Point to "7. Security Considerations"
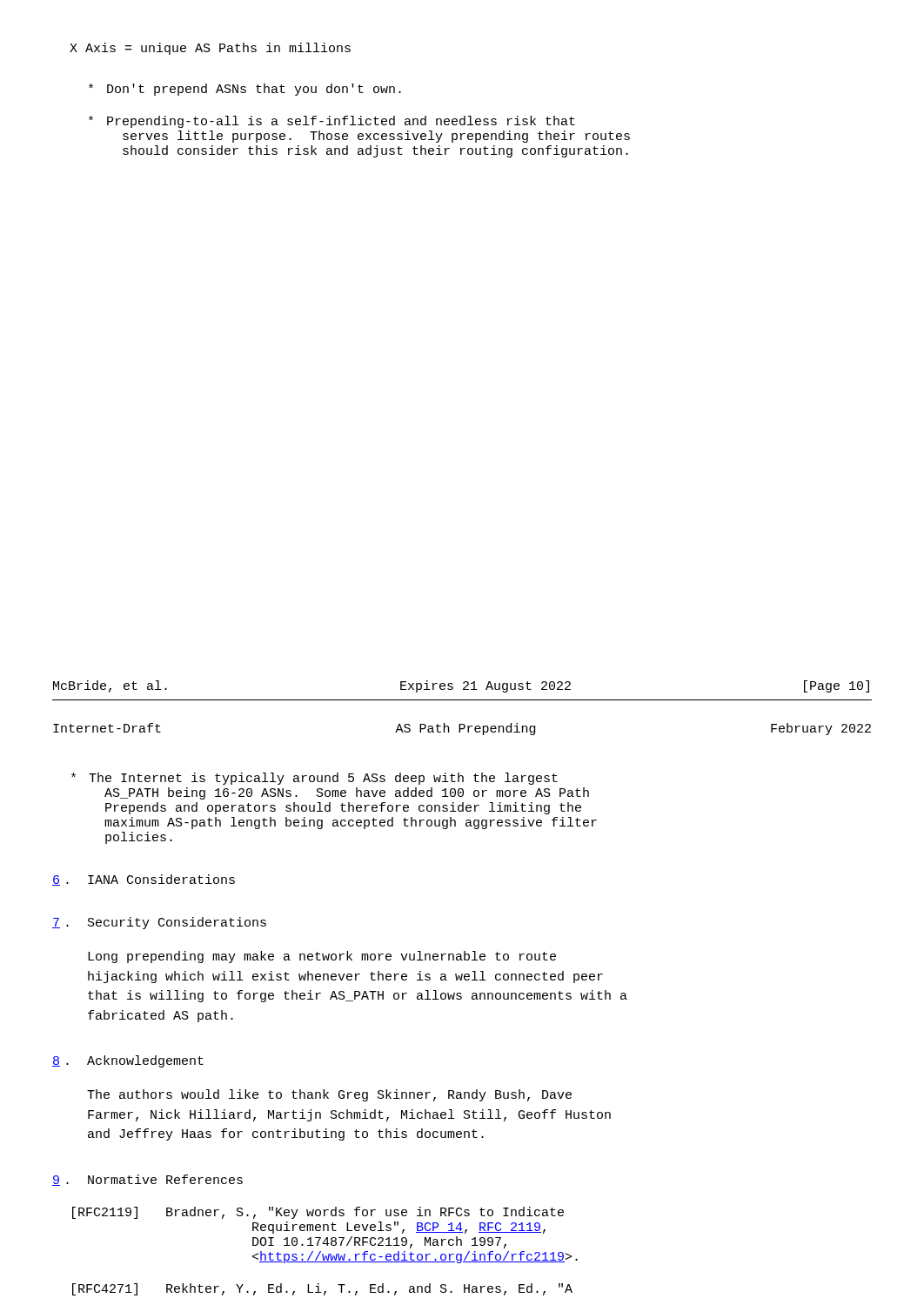This screenshot has width=924, height=1305. point(160,923)
